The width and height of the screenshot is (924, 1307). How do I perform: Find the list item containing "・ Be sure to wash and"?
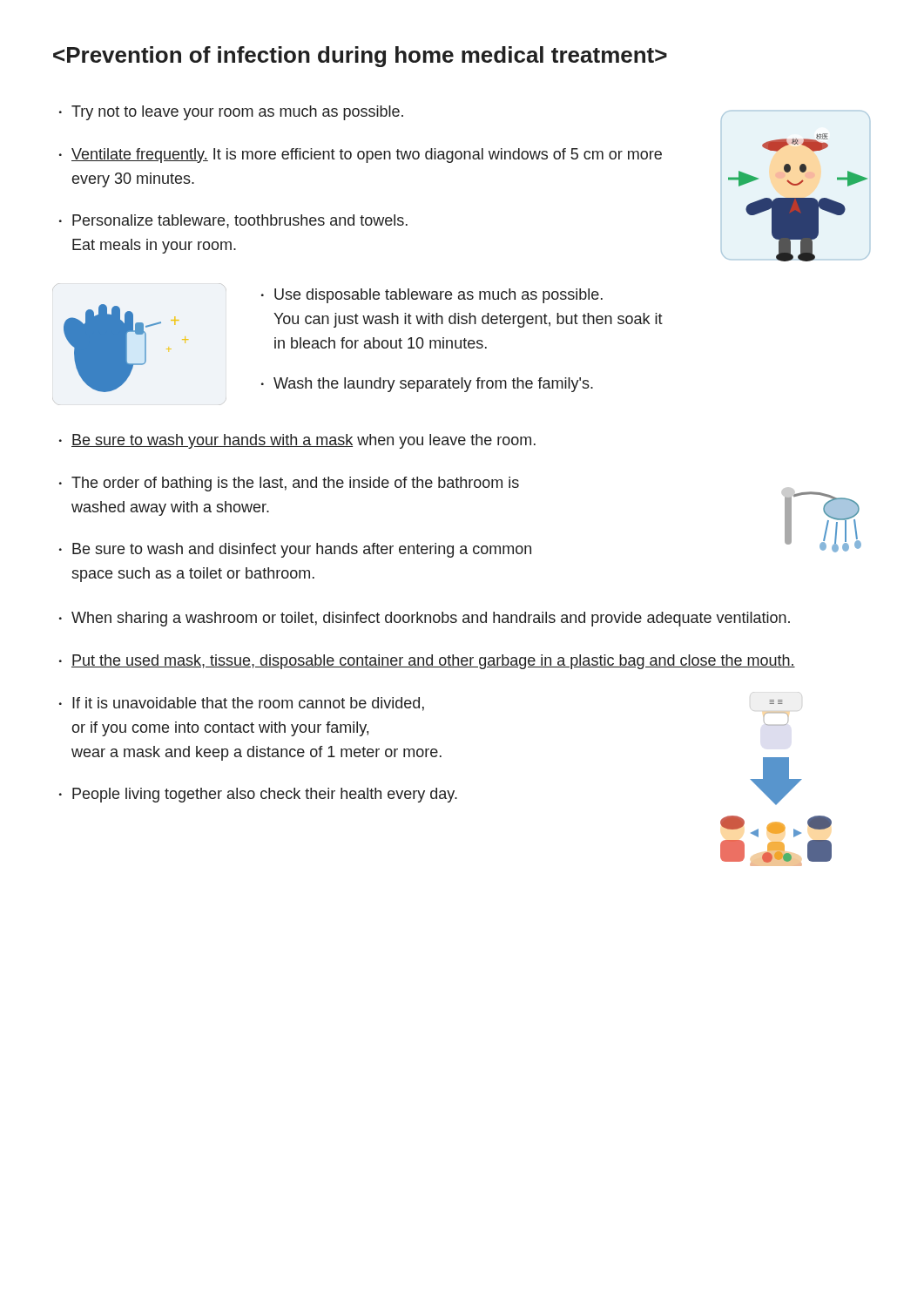point(399,562)
